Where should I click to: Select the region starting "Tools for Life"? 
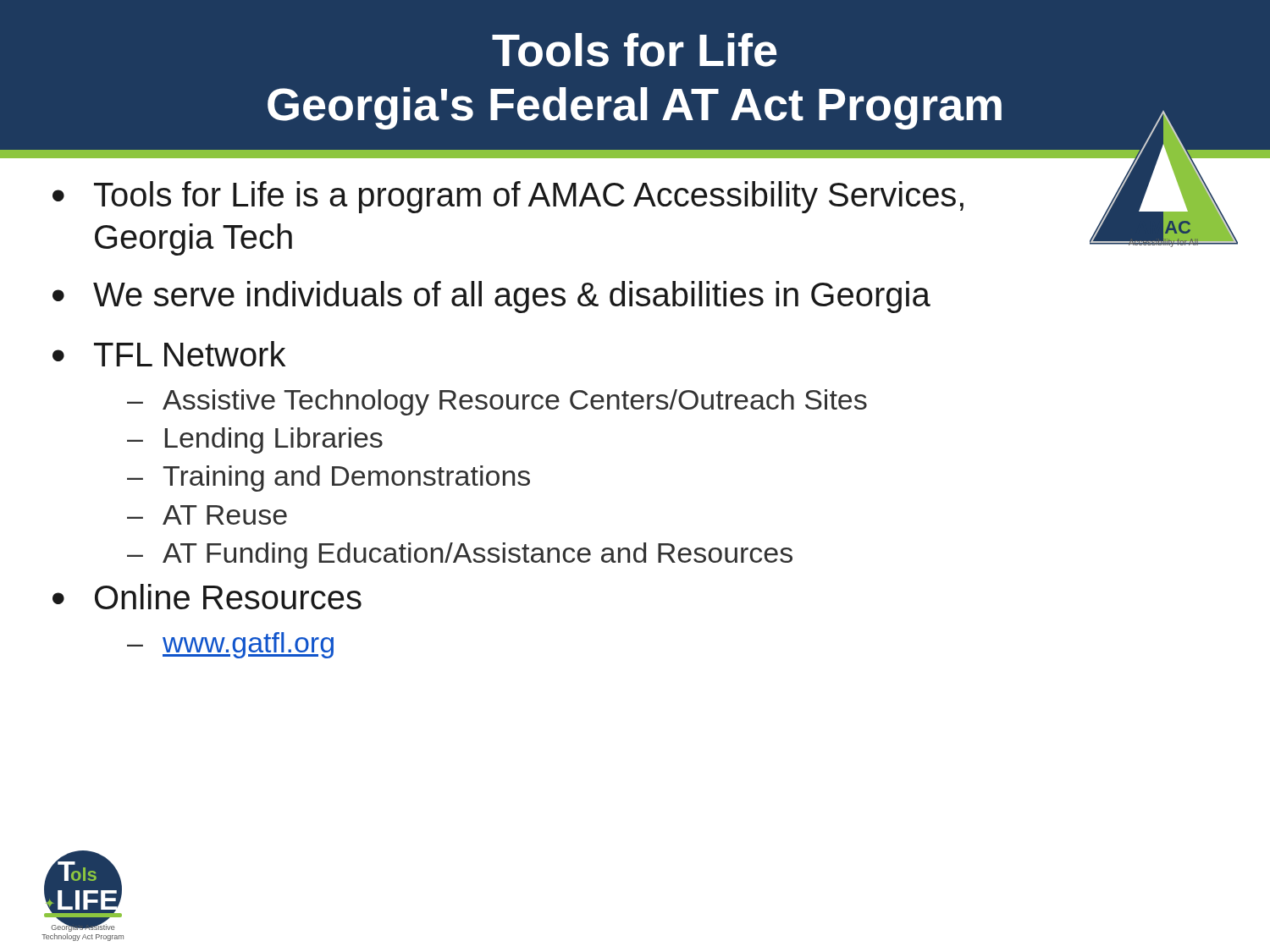[x=635, y=78]
